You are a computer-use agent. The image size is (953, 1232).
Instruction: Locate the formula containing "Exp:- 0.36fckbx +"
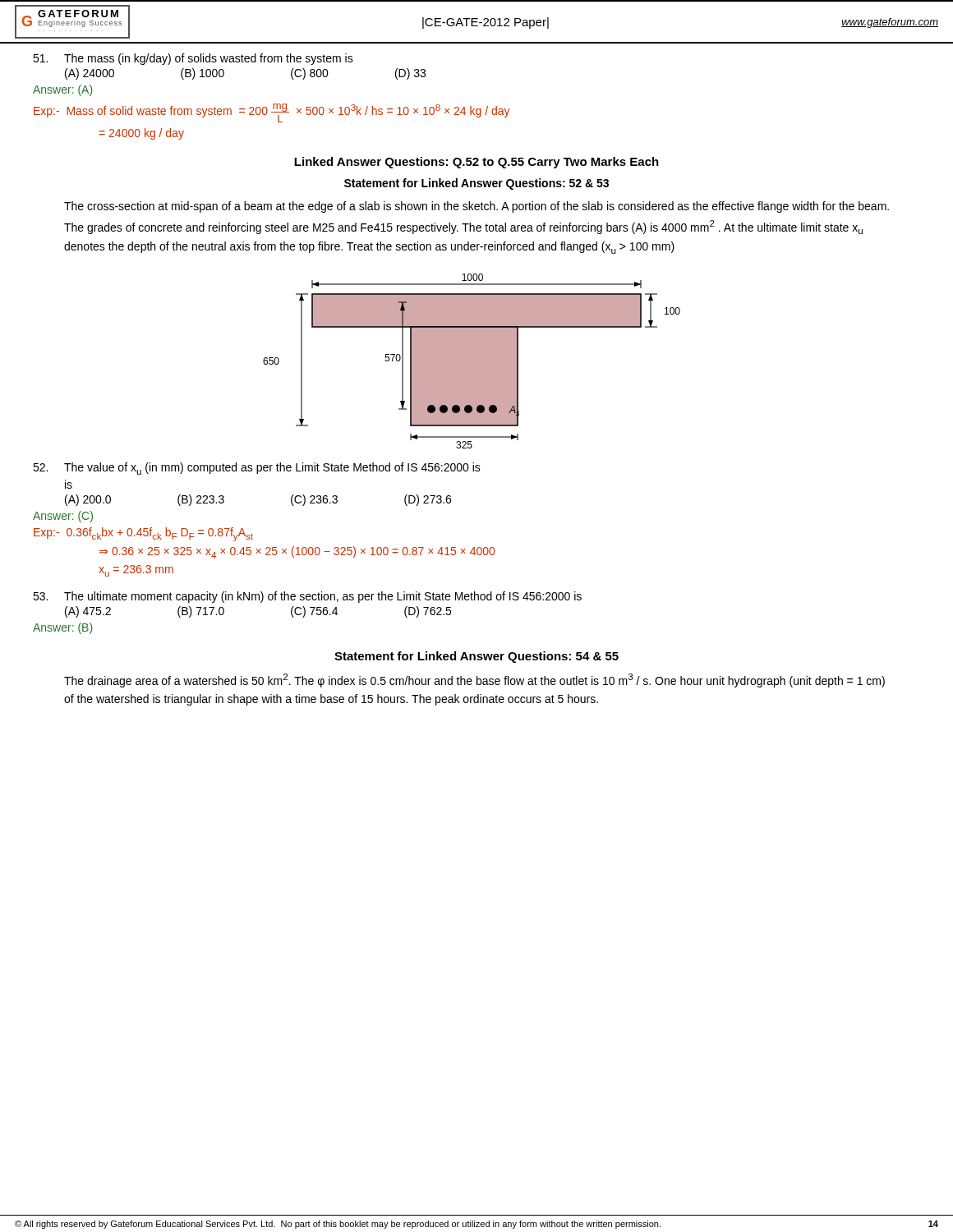(x=143, y=533)
